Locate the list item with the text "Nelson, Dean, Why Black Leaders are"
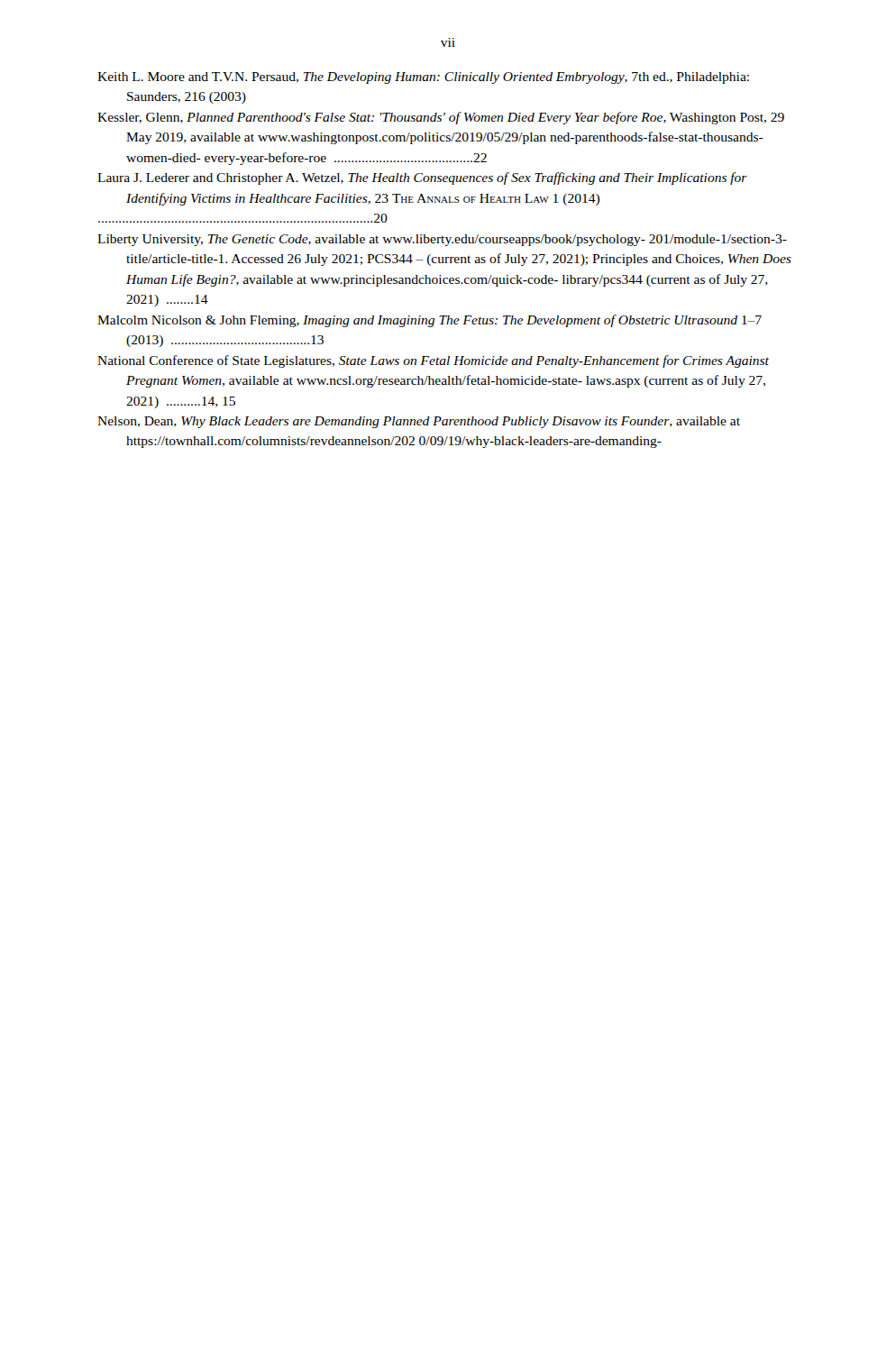The height and width of the screenshot is (1352, 896). (x=419, y=431)
